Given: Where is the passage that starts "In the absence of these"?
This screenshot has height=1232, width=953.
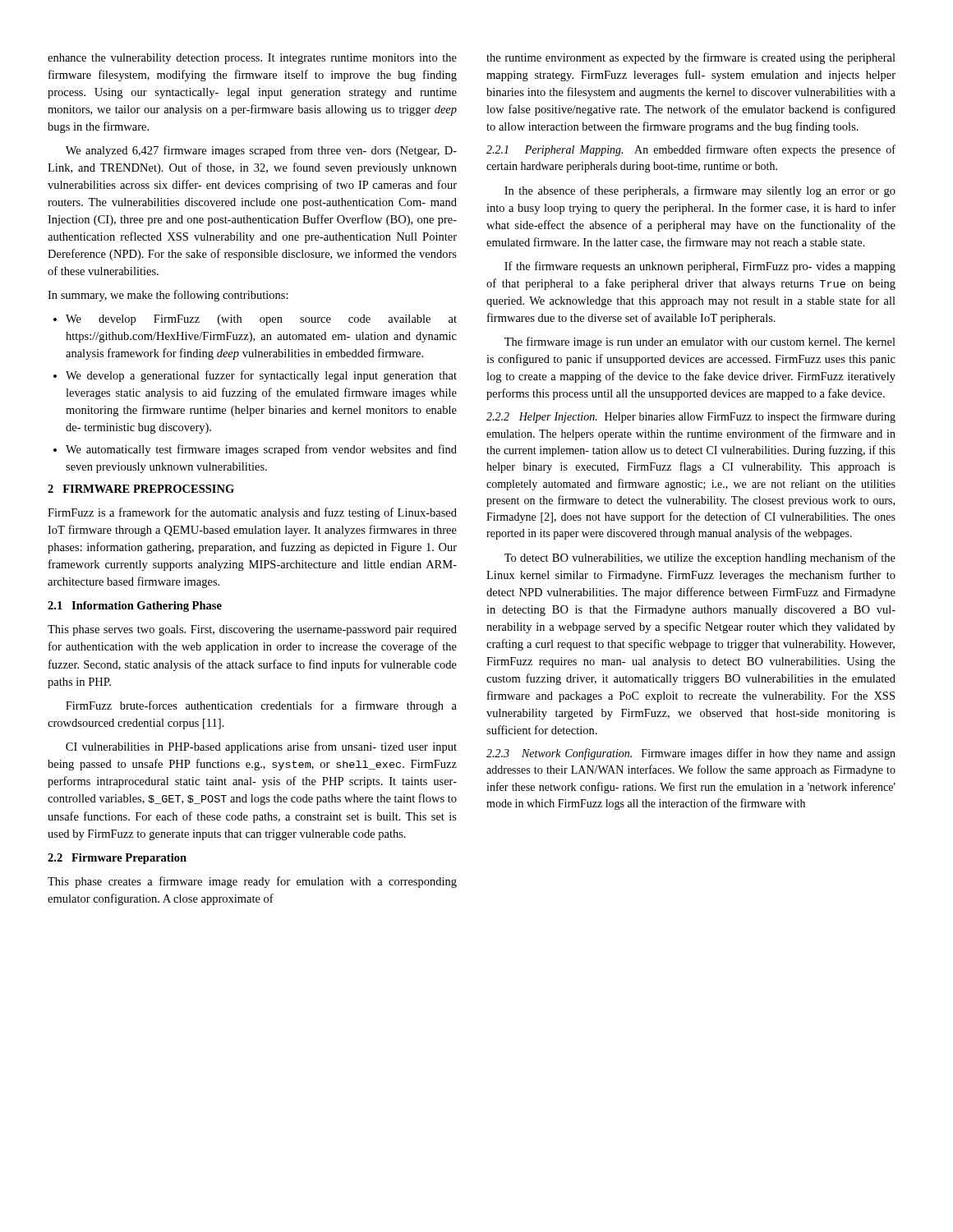Looking at the screenshot, I should tap(691, 217).
